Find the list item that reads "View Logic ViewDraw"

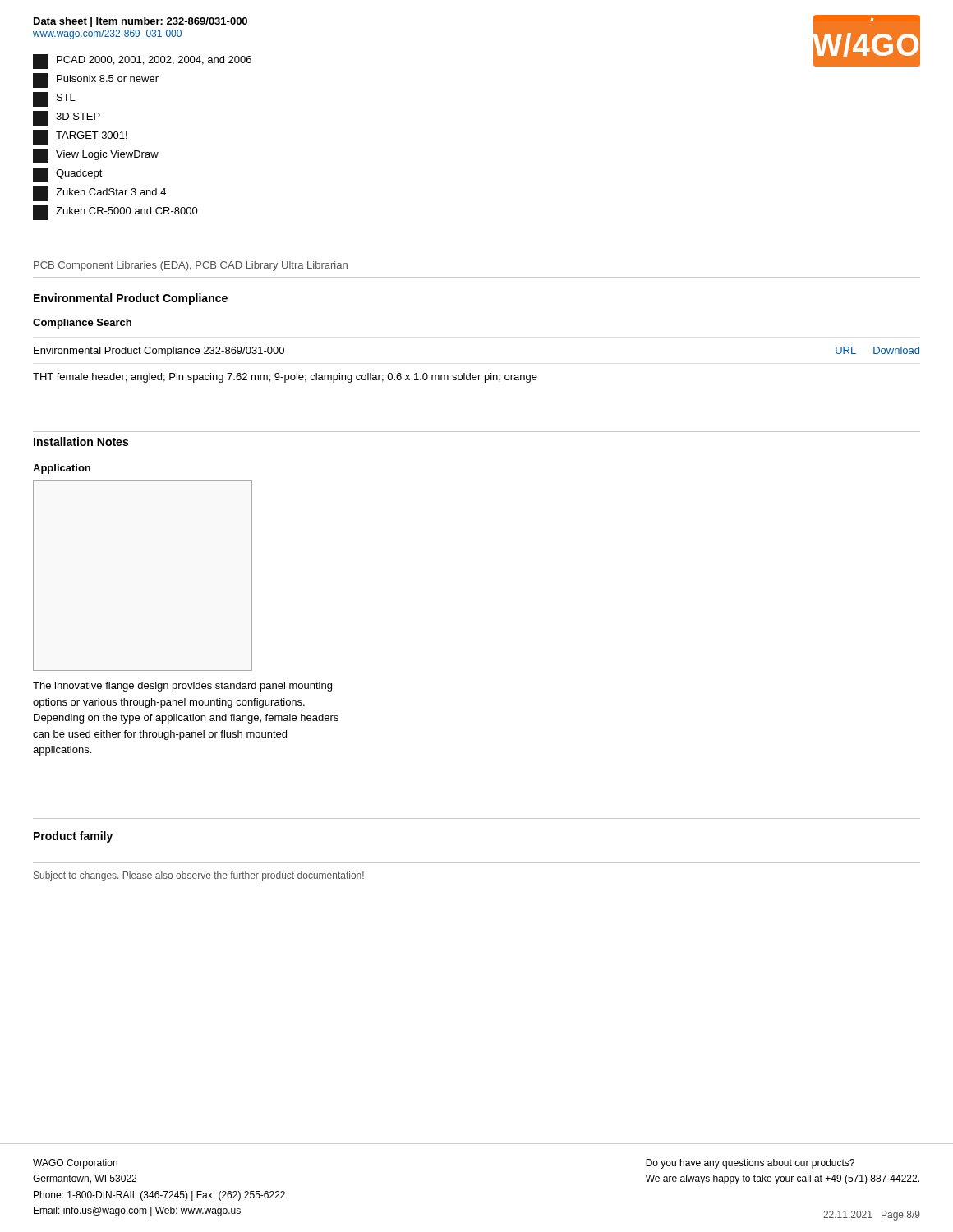pyautogui.click(x=96, y=156)
